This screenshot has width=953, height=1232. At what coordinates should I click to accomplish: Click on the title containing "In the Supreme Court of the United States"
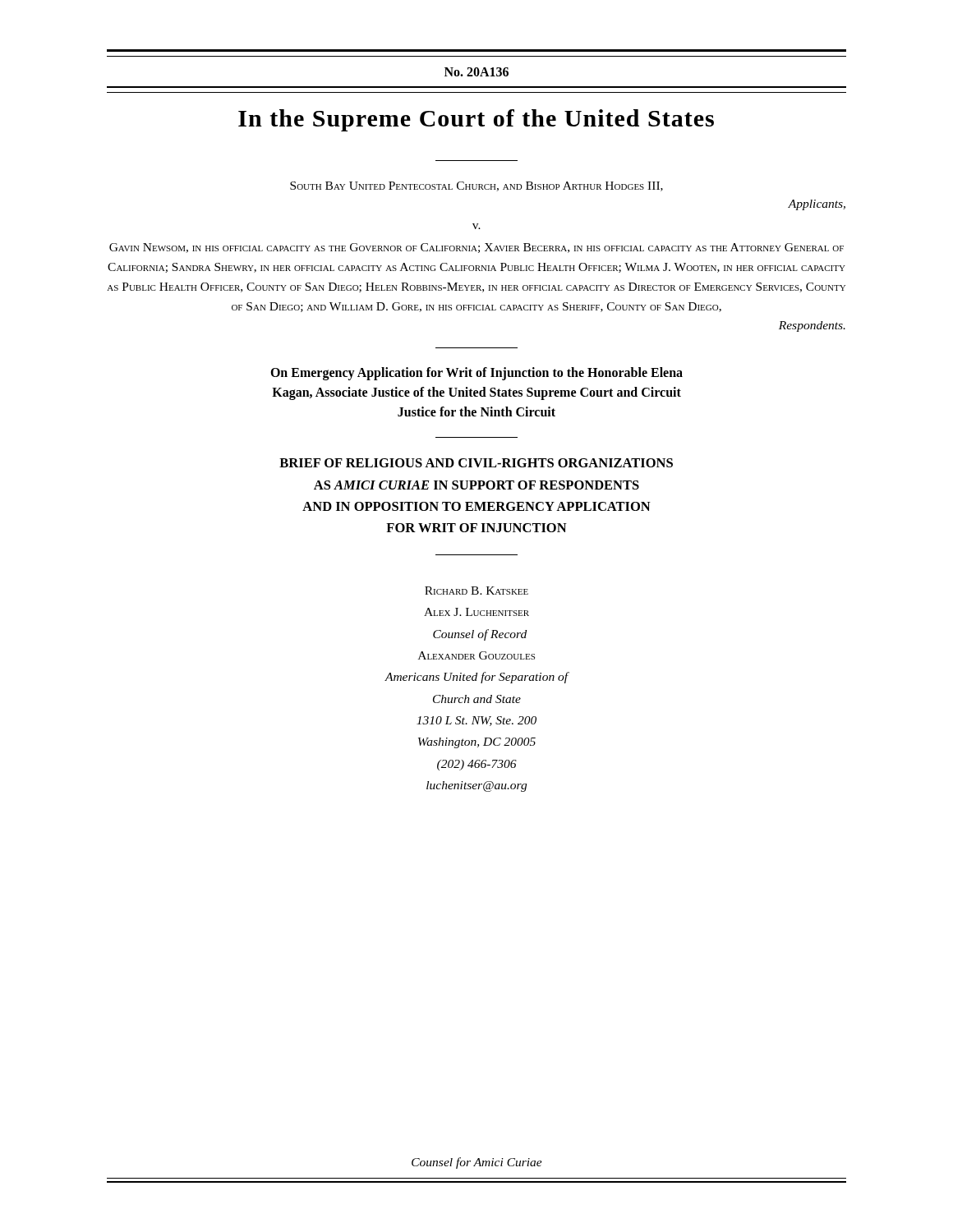point(476,118)
